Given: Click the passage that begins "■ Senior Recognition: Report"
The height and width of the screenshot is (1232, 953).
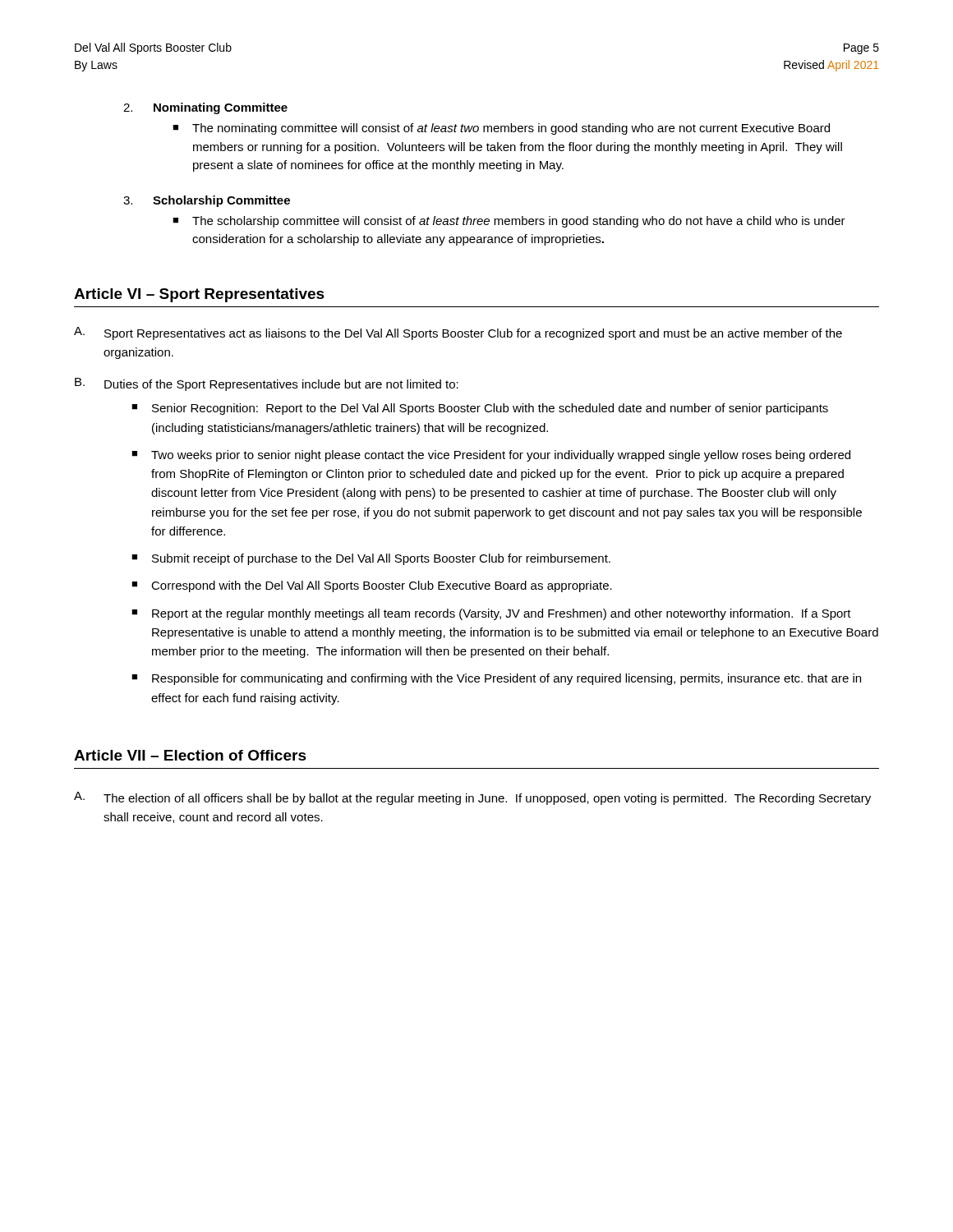Looking at the screenshot, I should coord(505,418).
